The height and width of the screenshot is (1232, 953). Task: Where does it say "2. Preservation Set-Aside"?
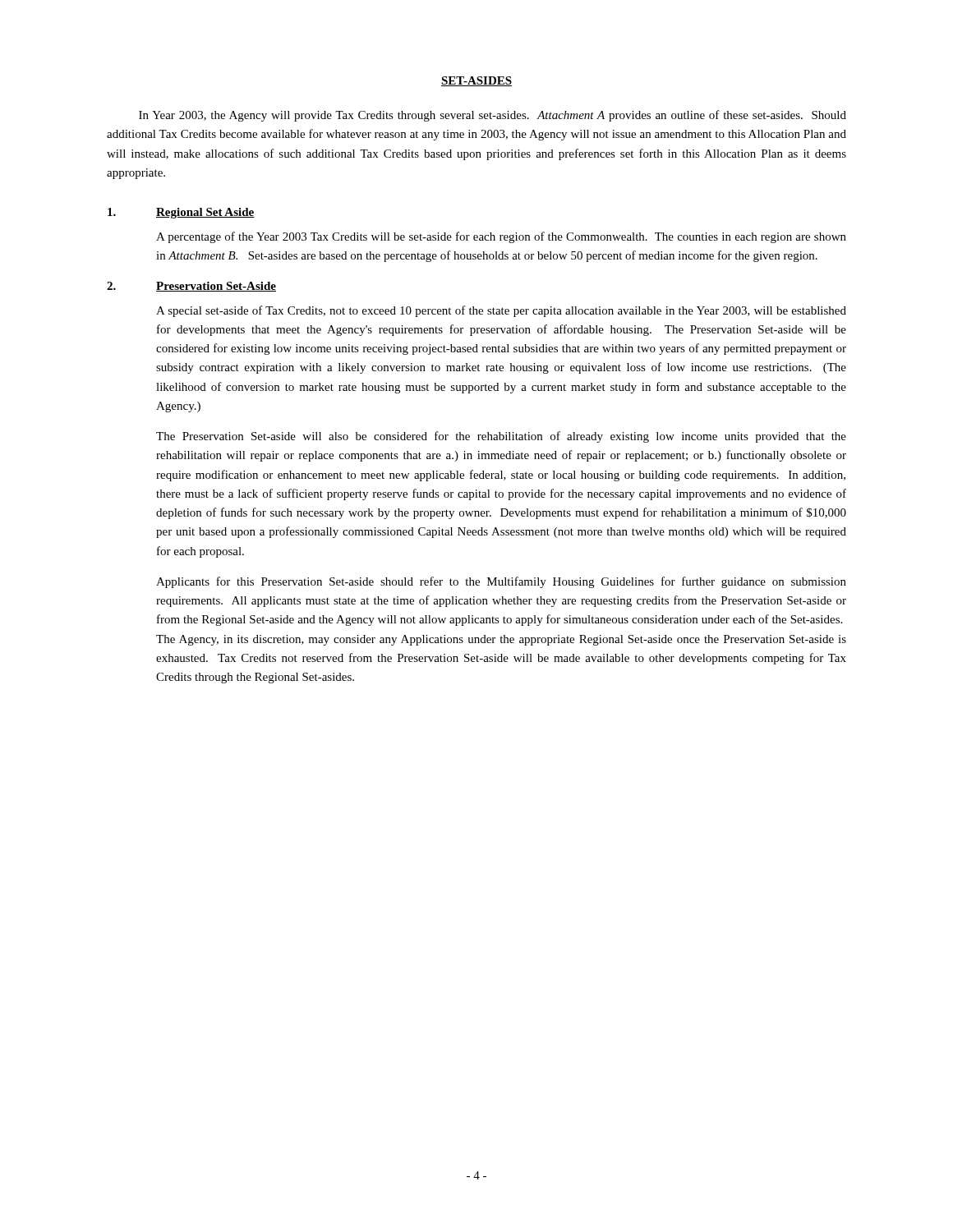[191, 286]
